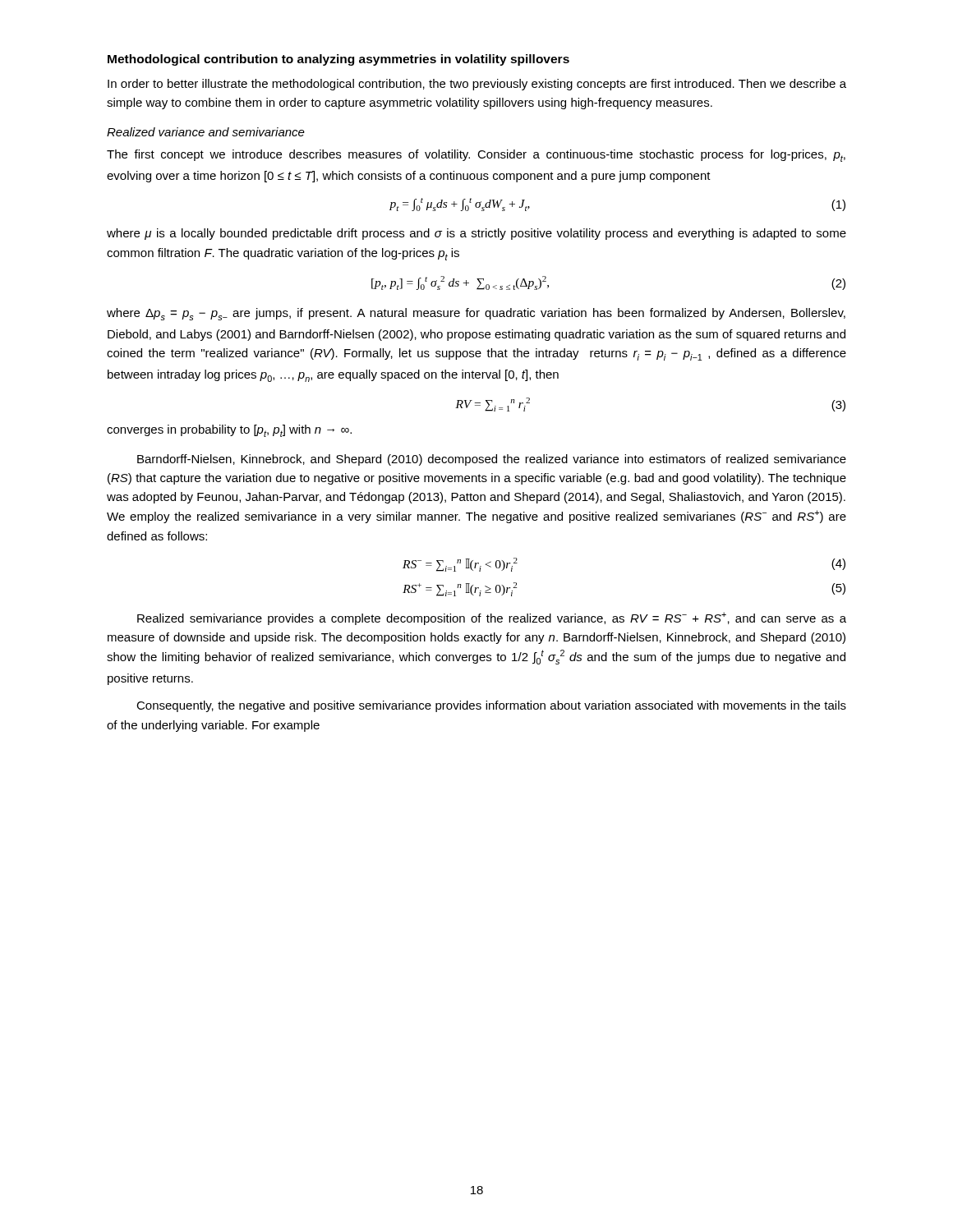Navigate to the passage starting "In order to better illustrate"
Screen dimensions: 1232x953
[x=476, y=93]
